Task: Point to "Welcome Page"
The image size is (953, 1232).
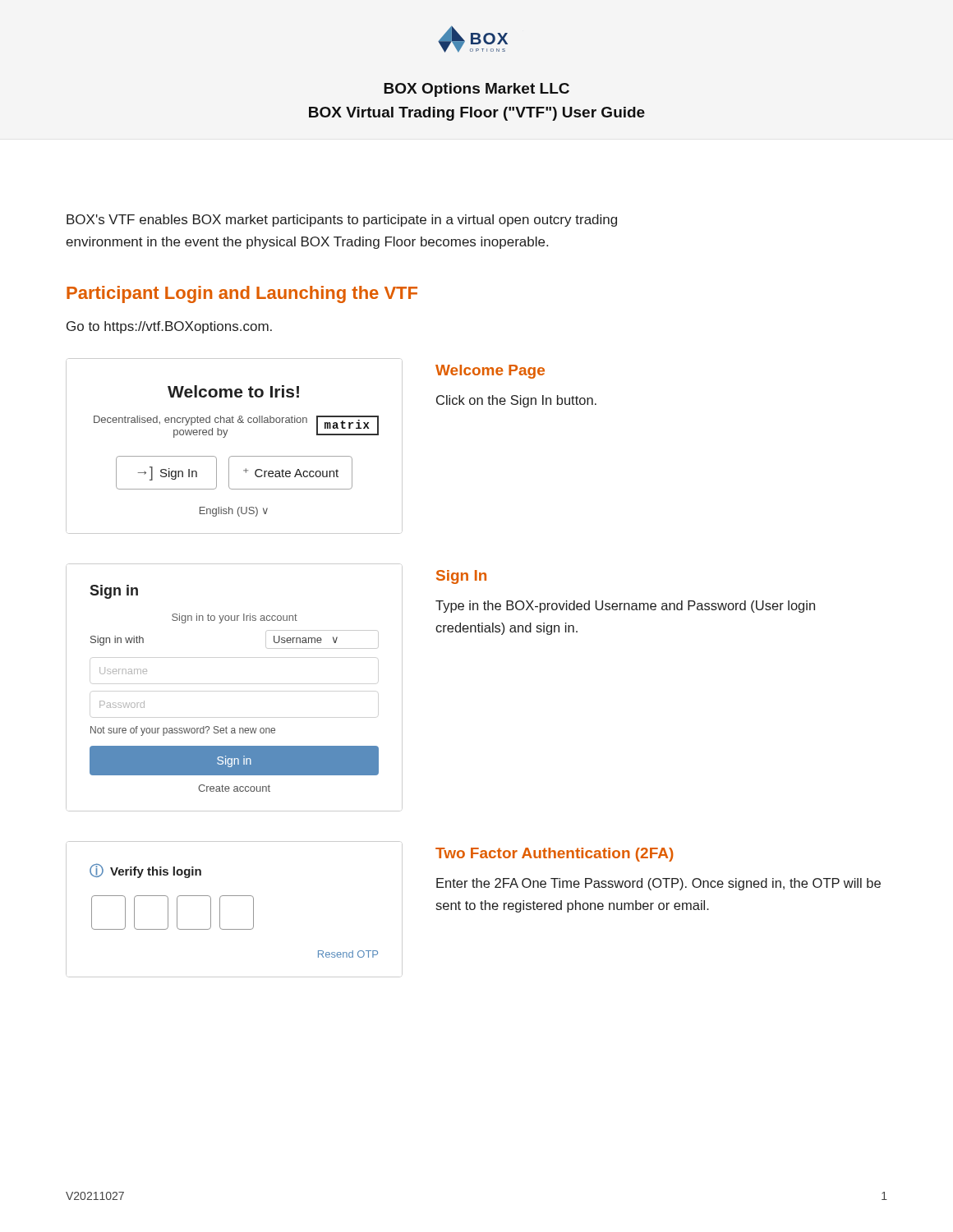Action: point(490,370)
